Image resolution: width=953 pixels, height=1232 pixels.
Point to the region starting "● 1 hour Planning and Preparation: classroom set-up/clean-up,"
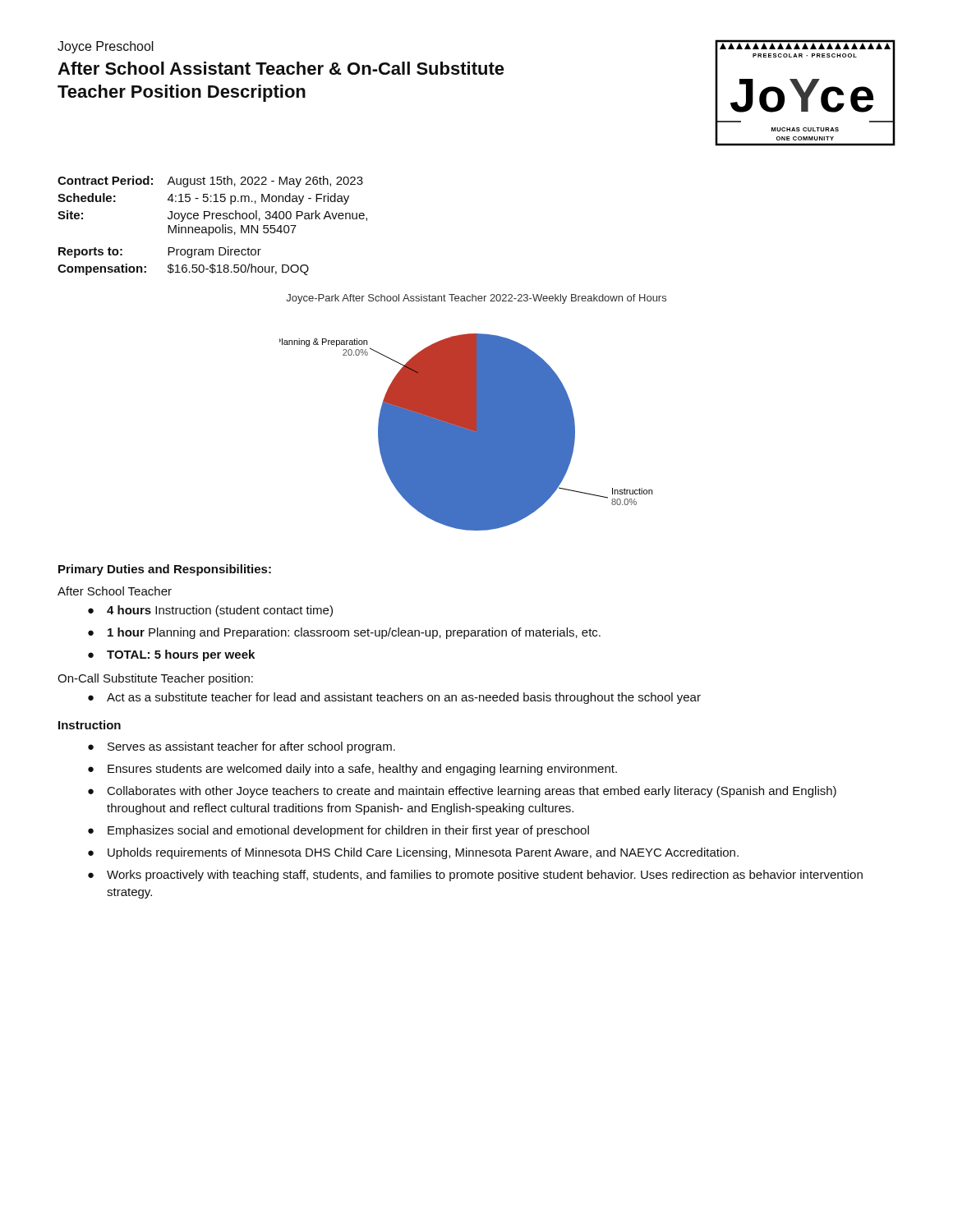(x=344, y=632)
